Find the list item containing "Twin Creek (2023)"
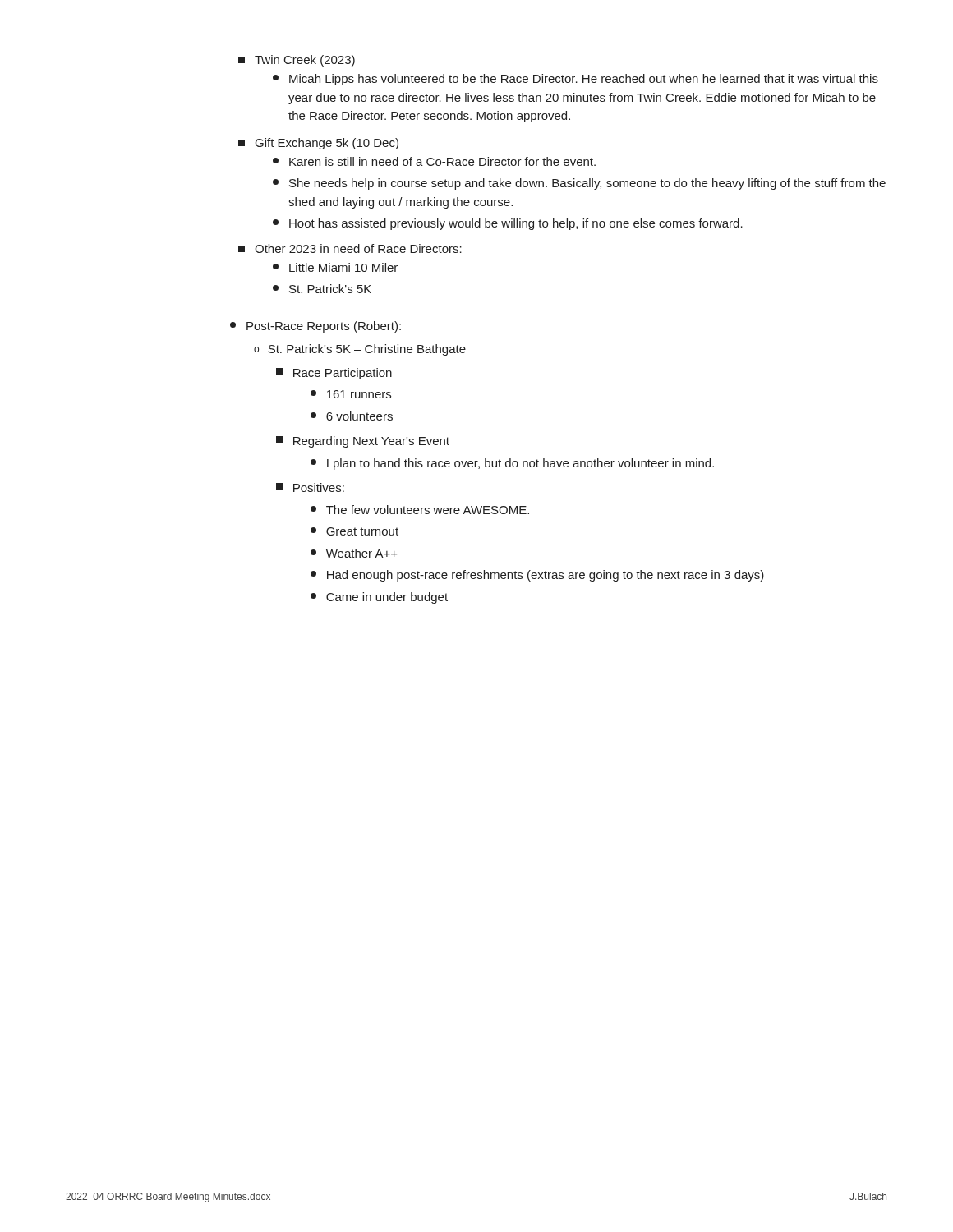The width and height of the screenshot is (953, 1232). [x=563, y=91]
